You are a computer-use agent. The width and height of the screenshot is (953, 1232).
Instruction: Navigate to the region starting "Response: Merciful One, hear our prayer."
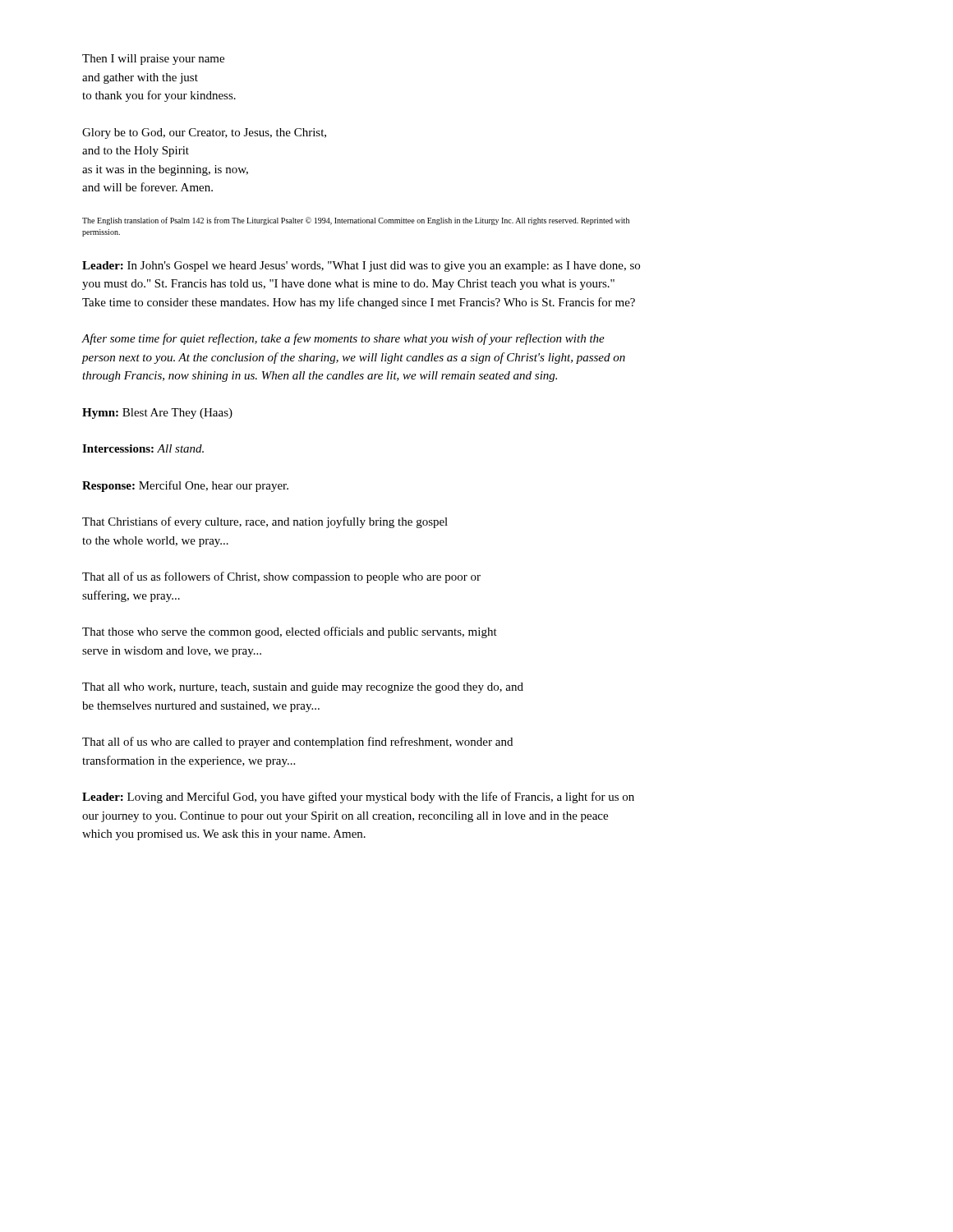[x=186, y=485]
